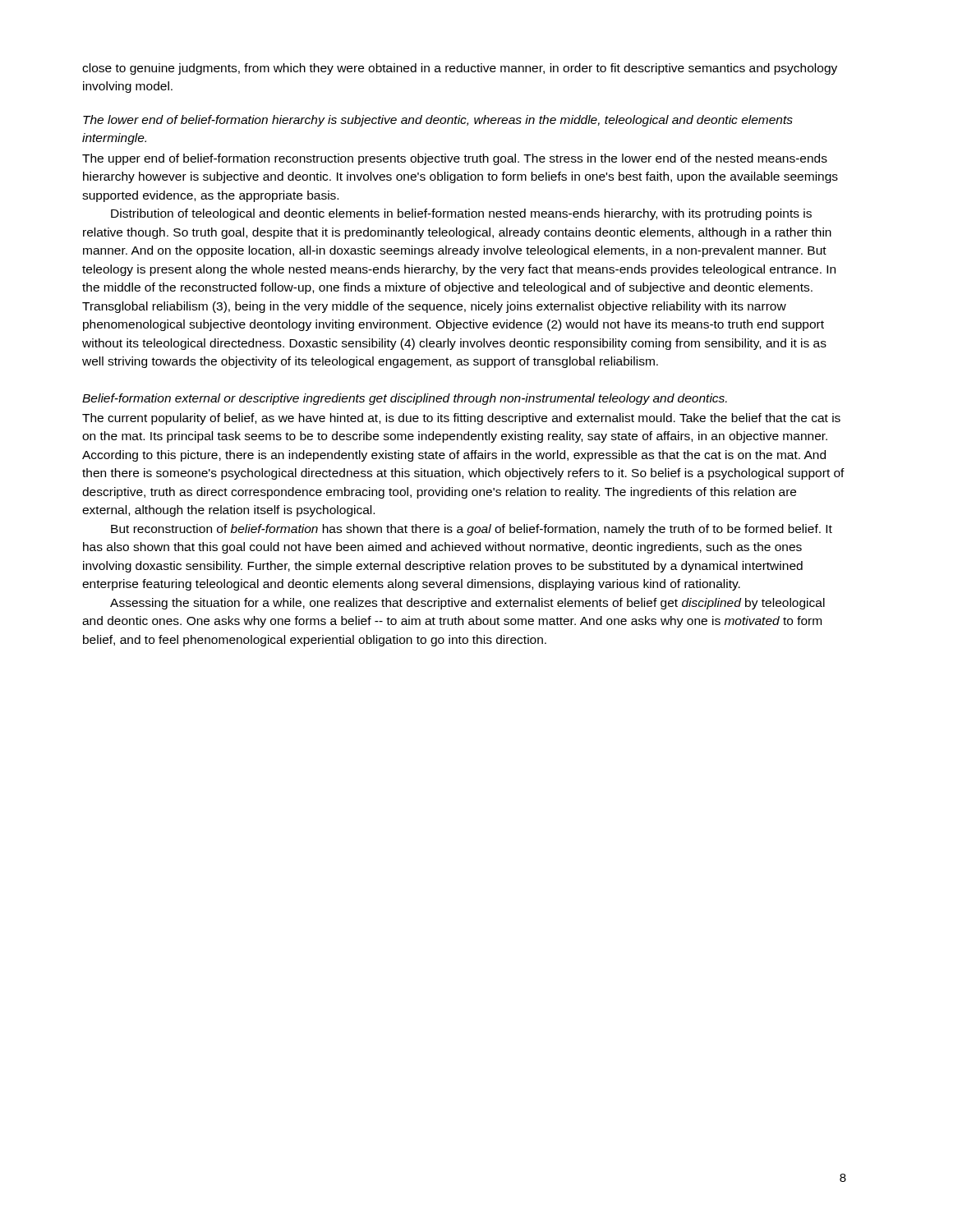Find the element starting "The current popularity of belief,"
Viewport: 953px width, 1232px height.
coord(464,529)
